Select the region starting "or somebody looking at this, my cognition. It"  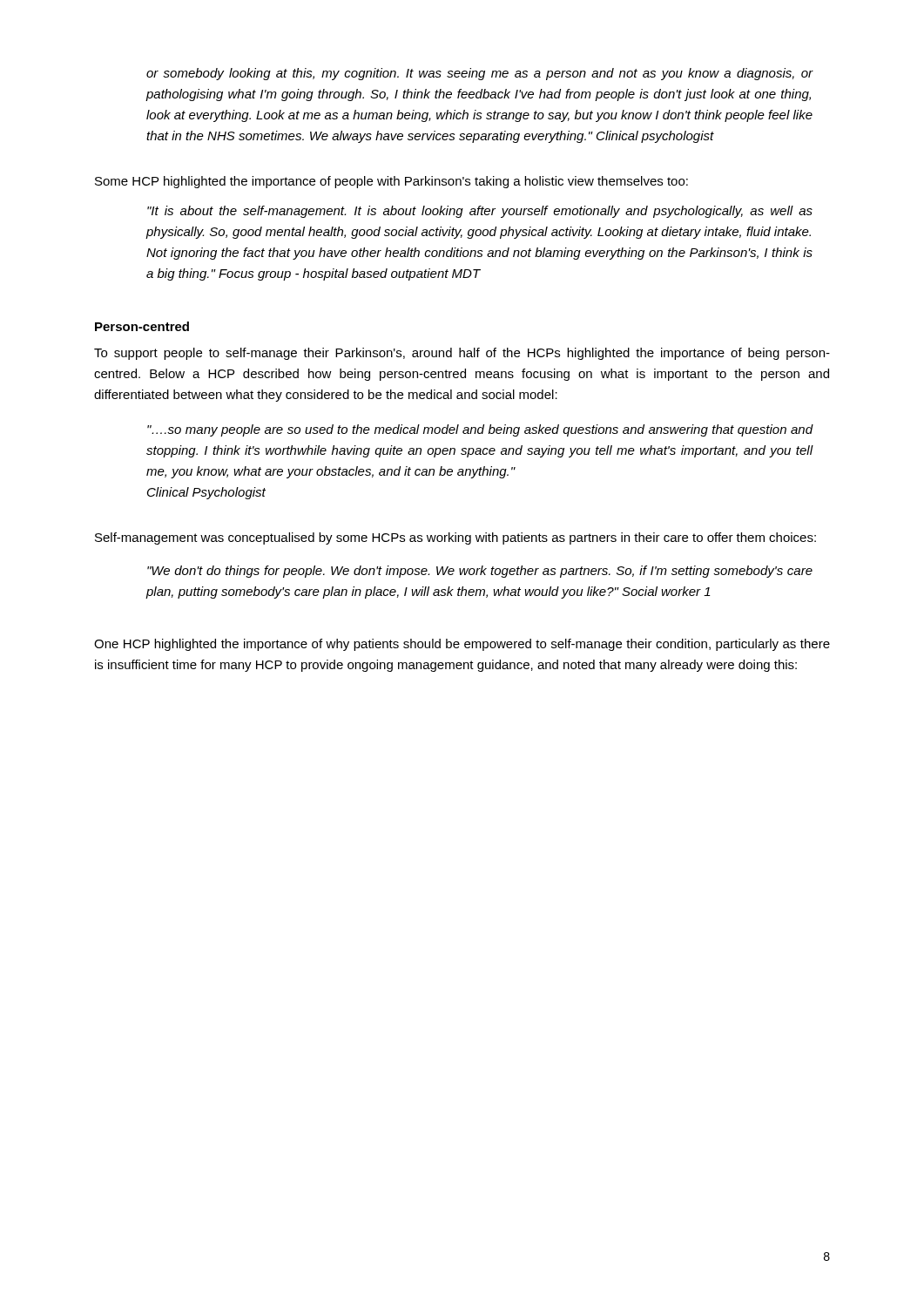(479, 105)
